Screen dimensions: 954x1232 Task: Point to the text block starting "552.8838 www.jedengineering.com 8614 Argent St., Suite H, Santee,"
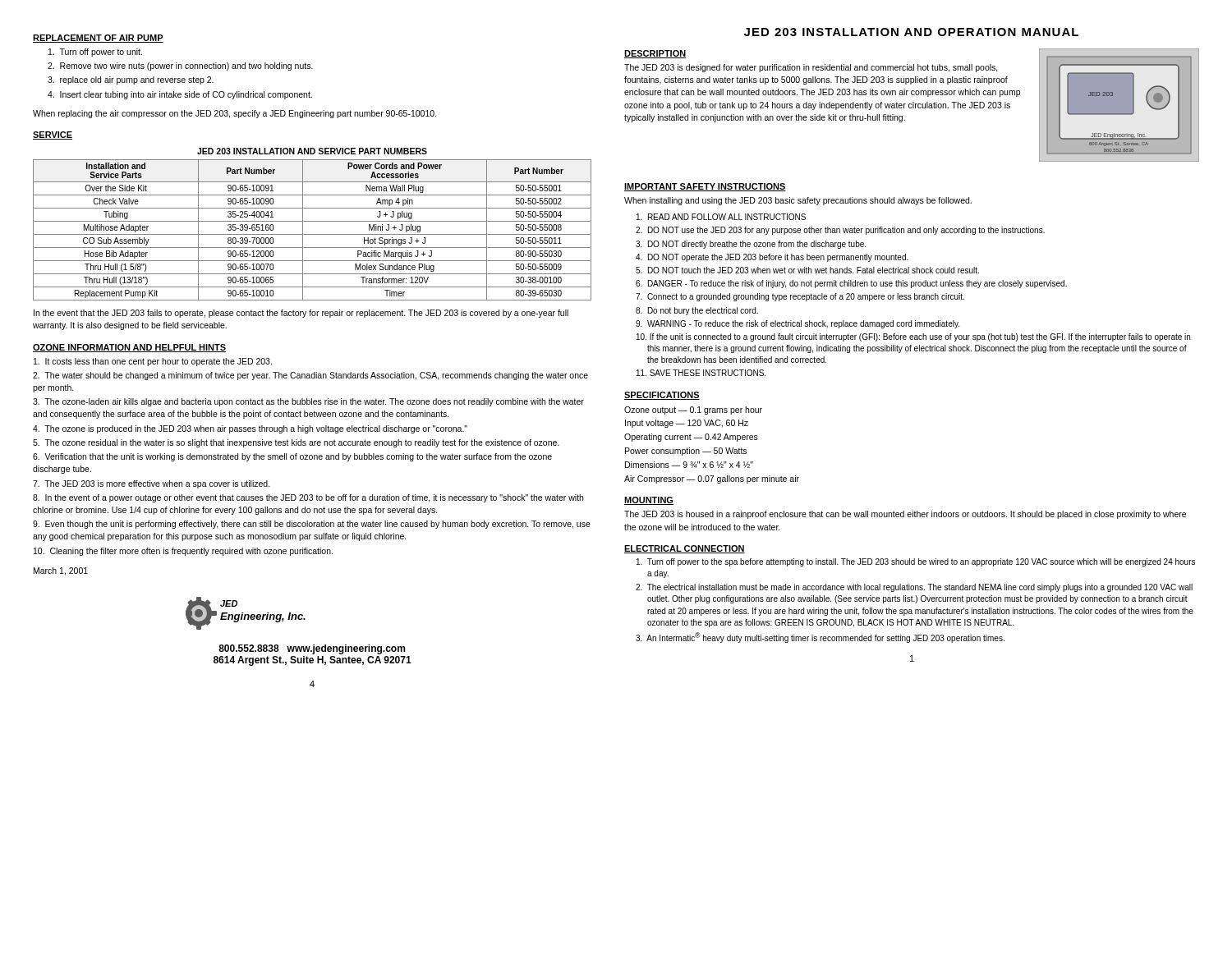click(312, 654)
